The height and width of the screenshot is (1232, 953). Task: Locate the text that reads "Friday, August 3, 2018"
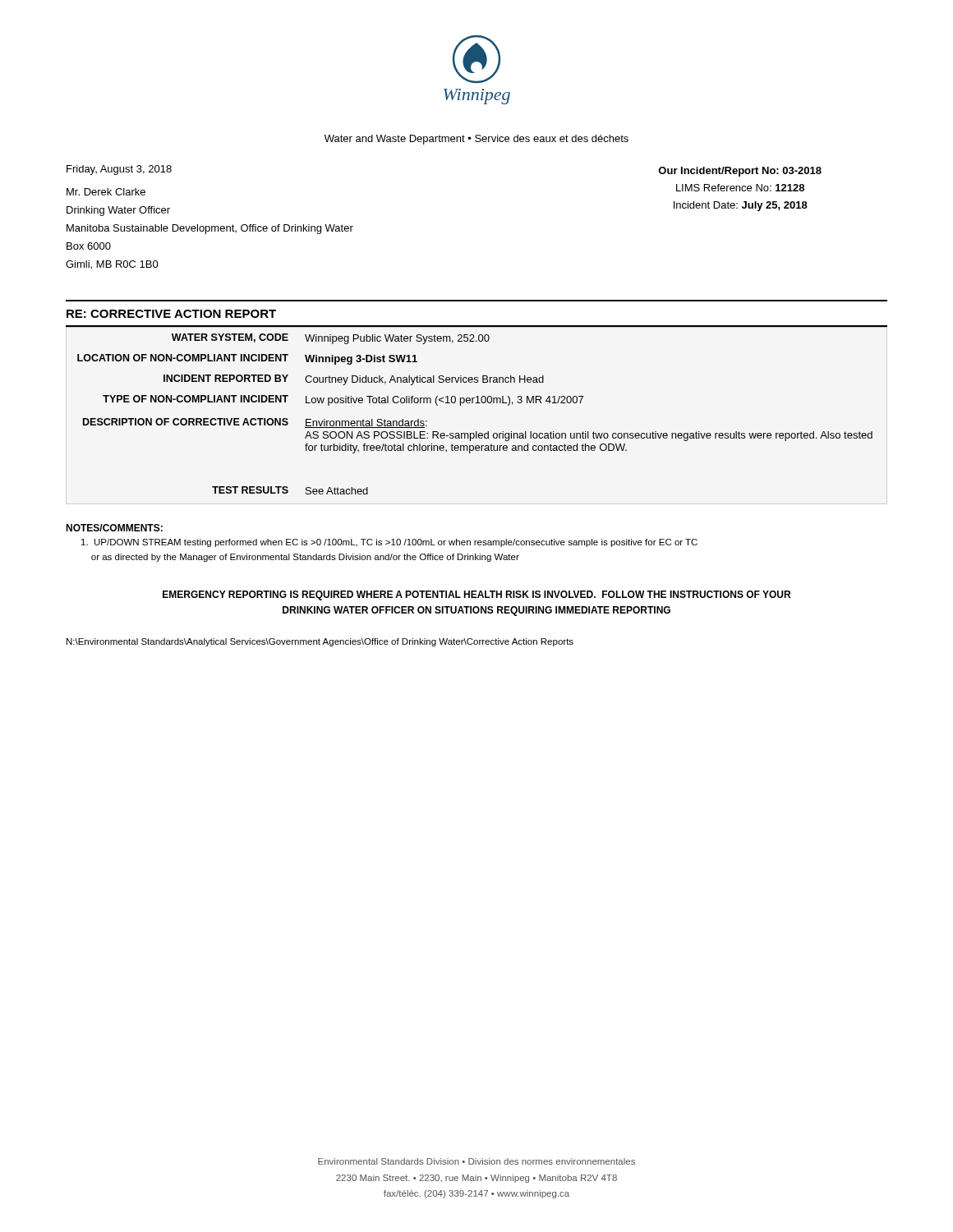[x=119, y=169]
